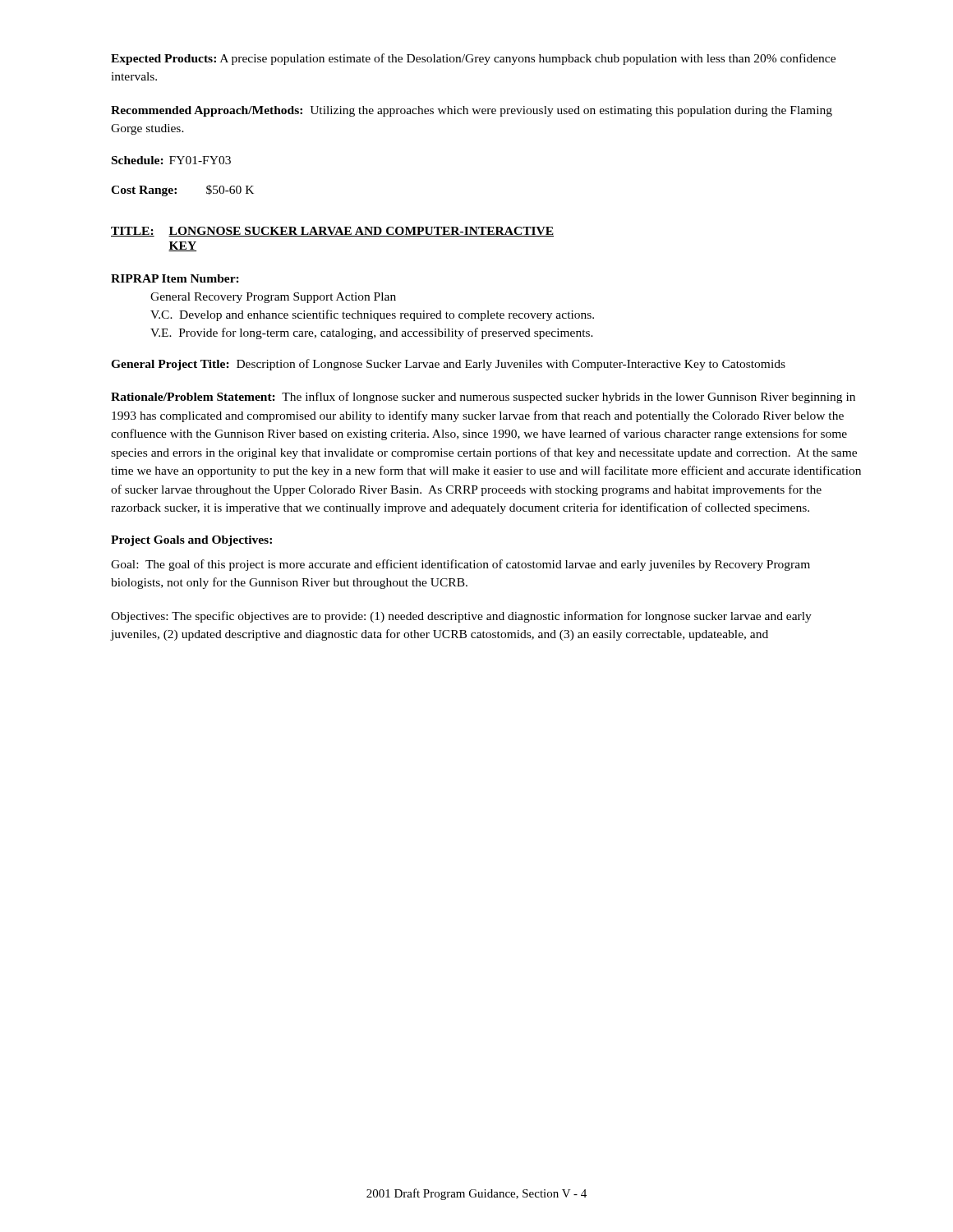Locate the block of text that opens with "Rationale/Problem Statement: The influx of longnose sucker"
The image size is (953, 1232).
(487, 453)
